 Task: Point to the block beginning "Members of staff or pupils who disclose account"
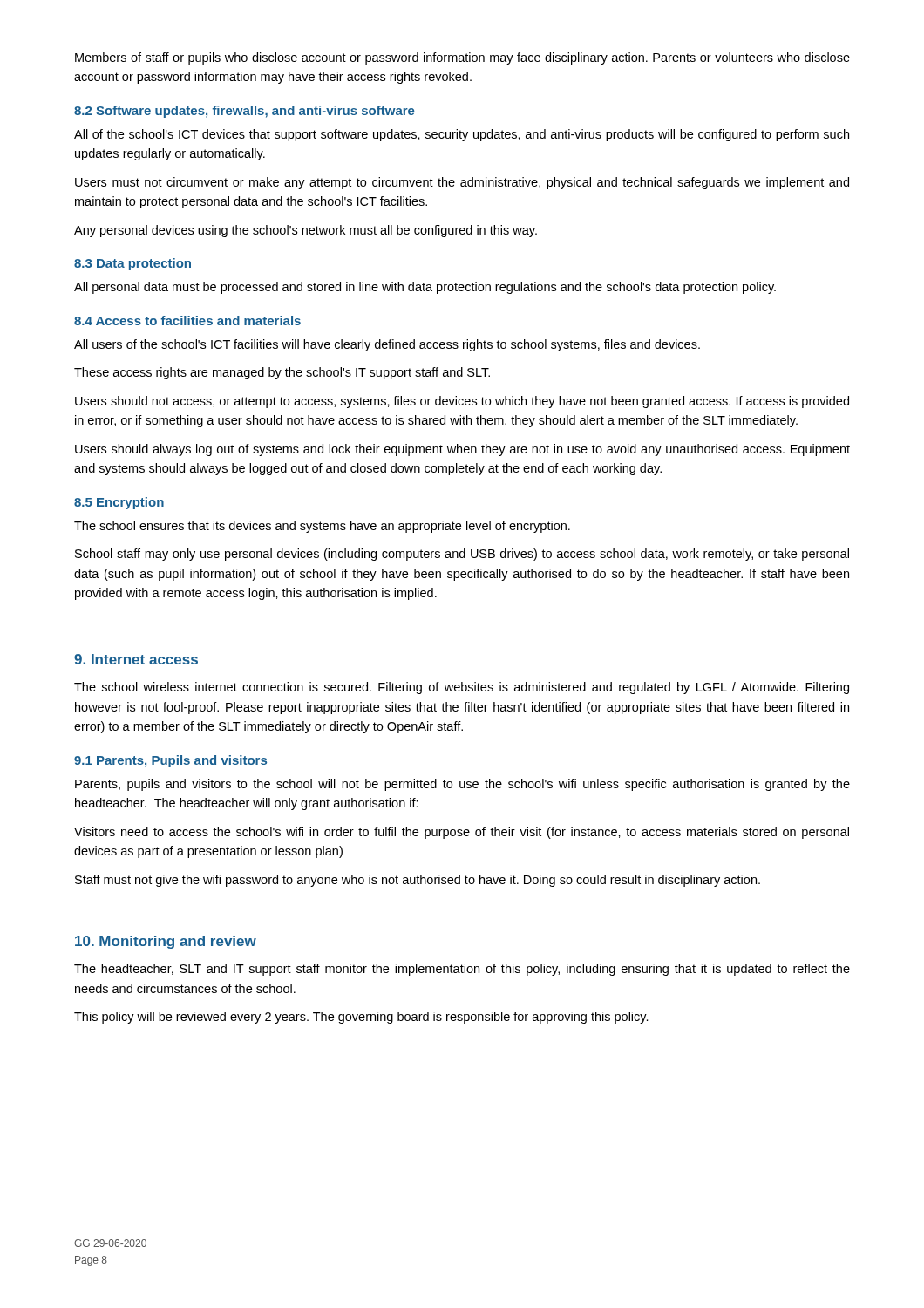462,67
